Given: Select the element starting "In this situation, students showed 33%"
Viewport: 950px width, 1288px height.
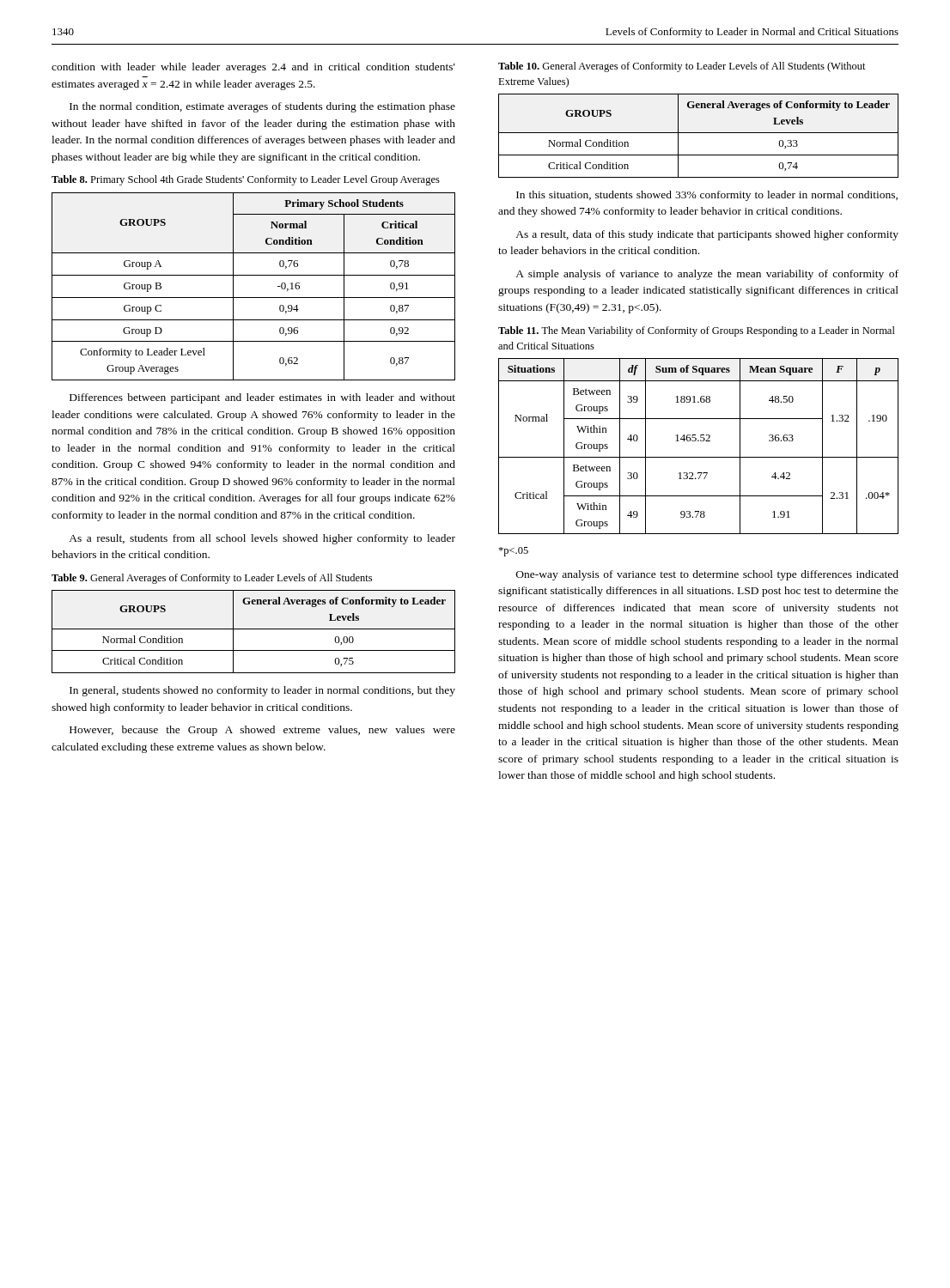Looking at the screenshot, I should click(698, 251).
